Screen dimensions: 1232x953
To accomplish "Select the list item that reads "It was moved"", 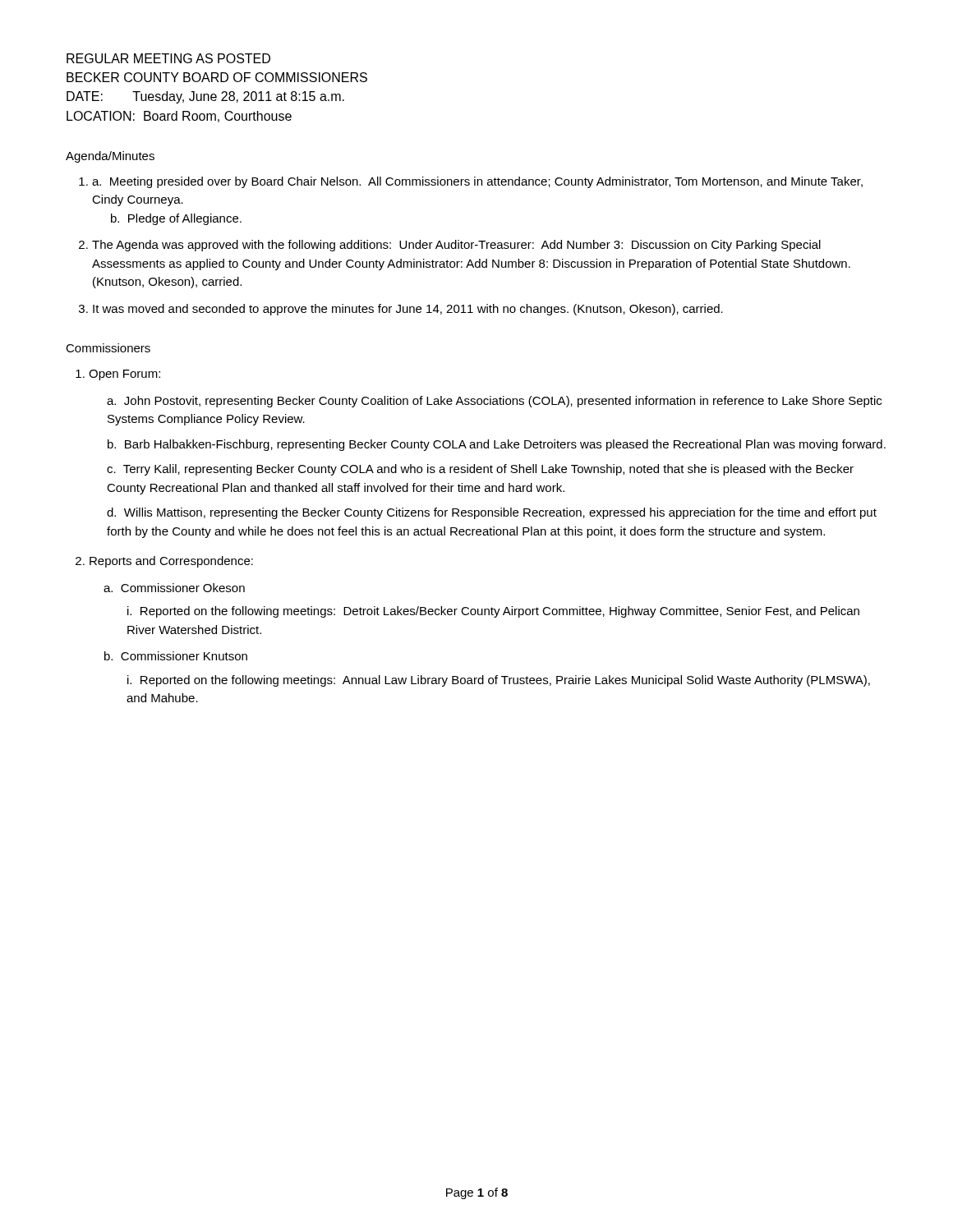I will (408, 308).
